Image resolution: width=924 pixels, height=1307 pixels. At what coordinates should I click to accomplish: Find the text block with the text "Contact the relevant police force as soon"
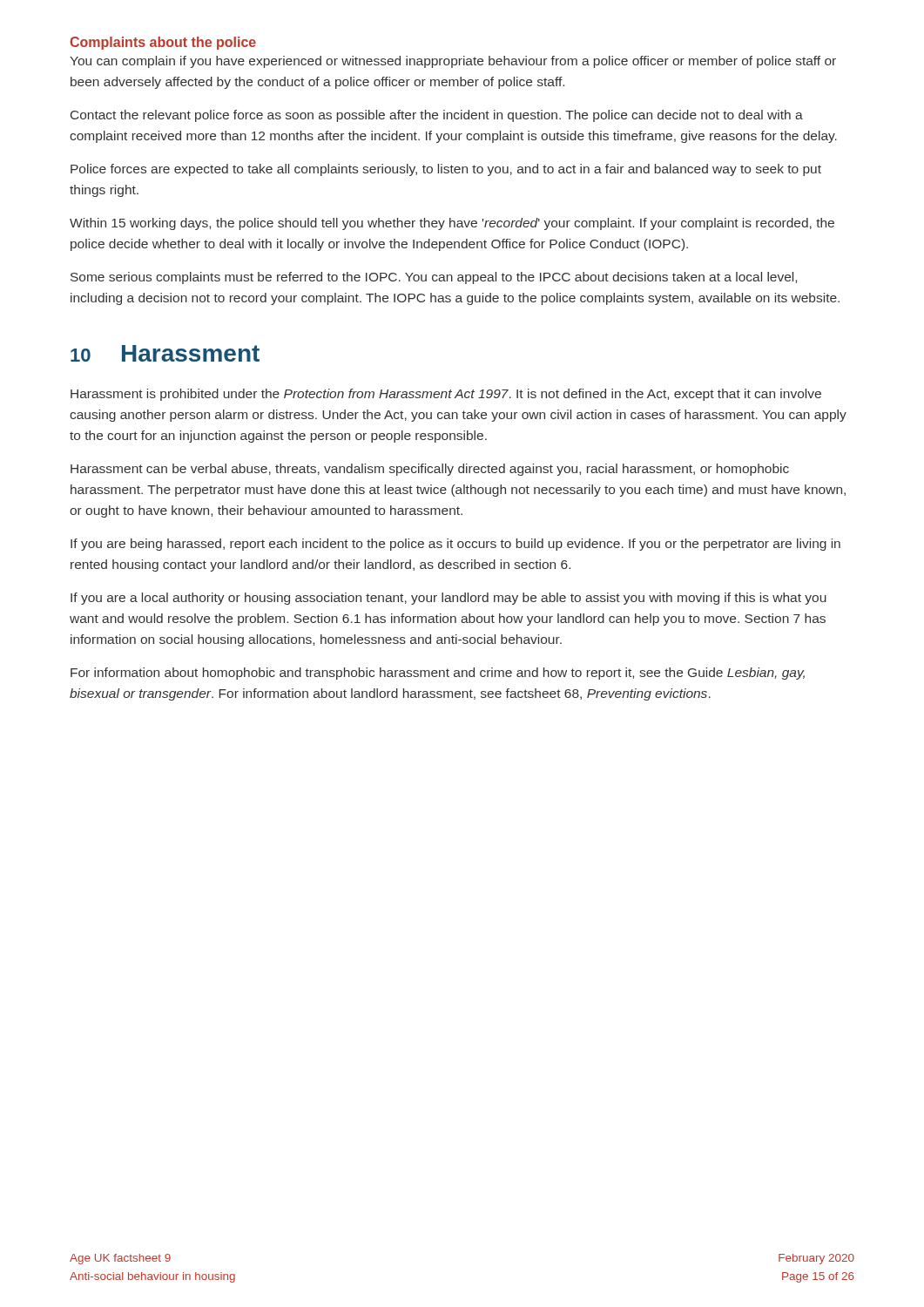pyautogui.click(x=454, y=125)
